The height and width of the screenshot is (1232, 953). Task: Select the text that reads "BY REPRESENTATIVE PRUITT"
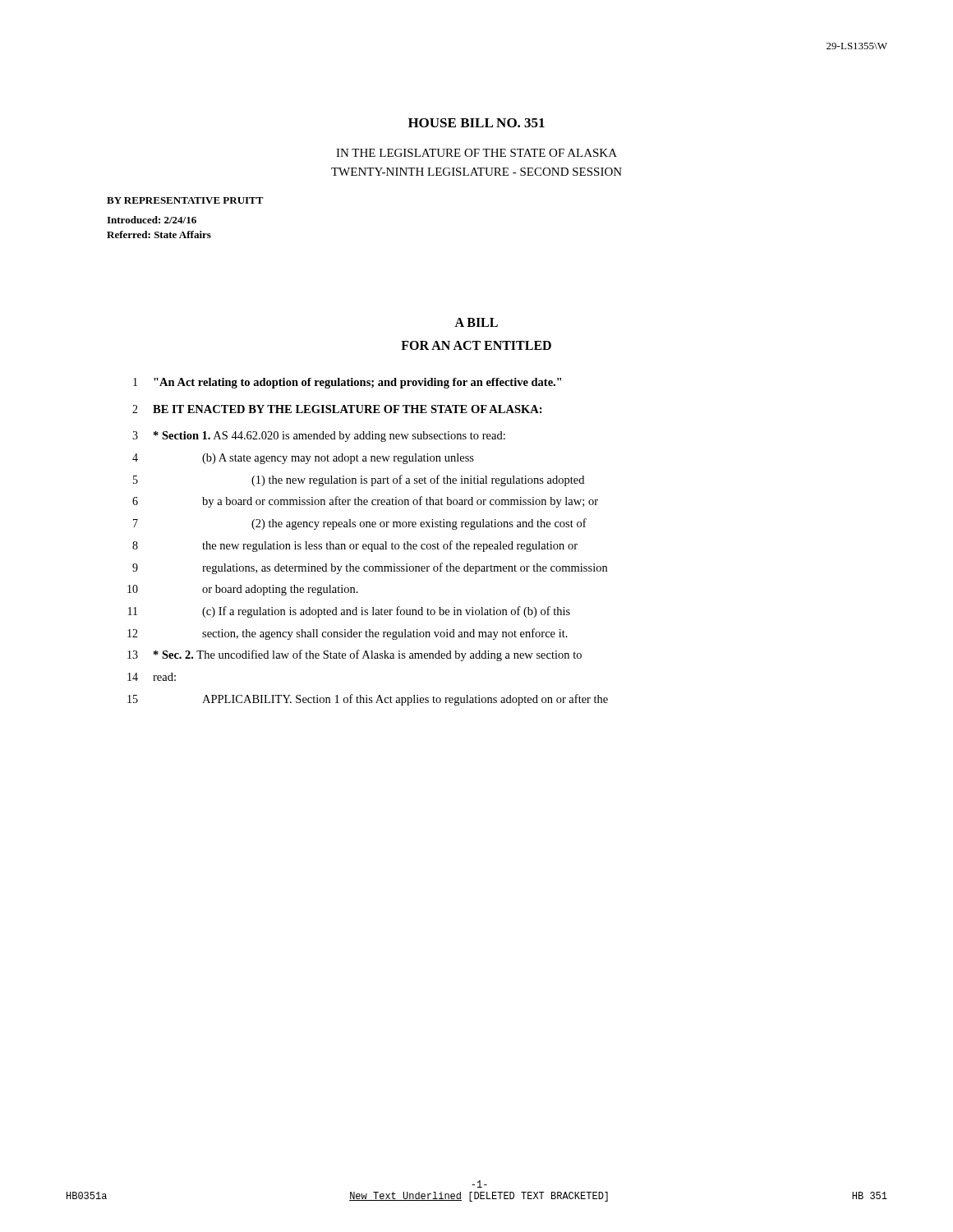(x=185, y=200)
